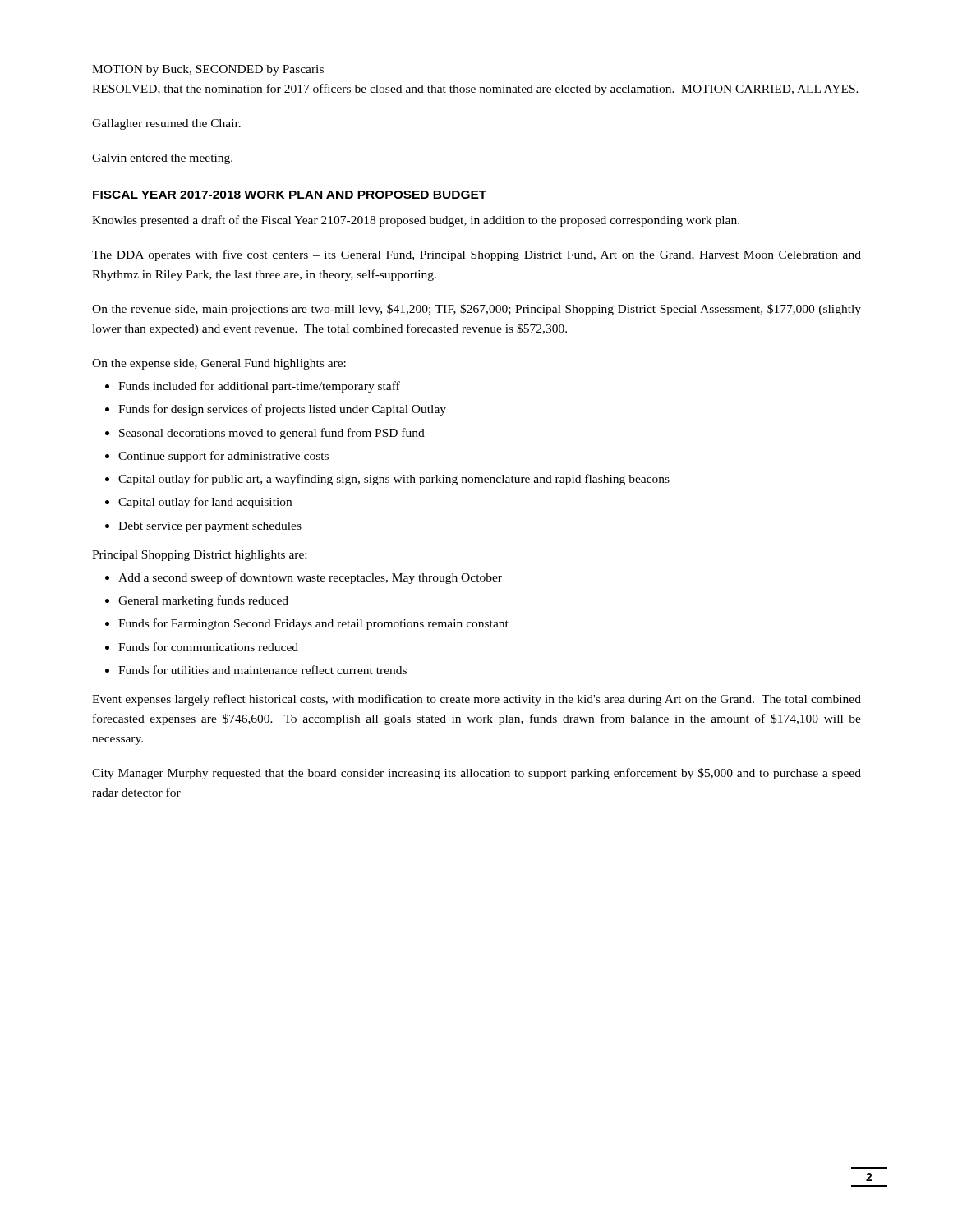Find the region starting "On the expense side, General Fund highlights"
The width and height of the screenshot is (953, 1232).
(219, 363)
